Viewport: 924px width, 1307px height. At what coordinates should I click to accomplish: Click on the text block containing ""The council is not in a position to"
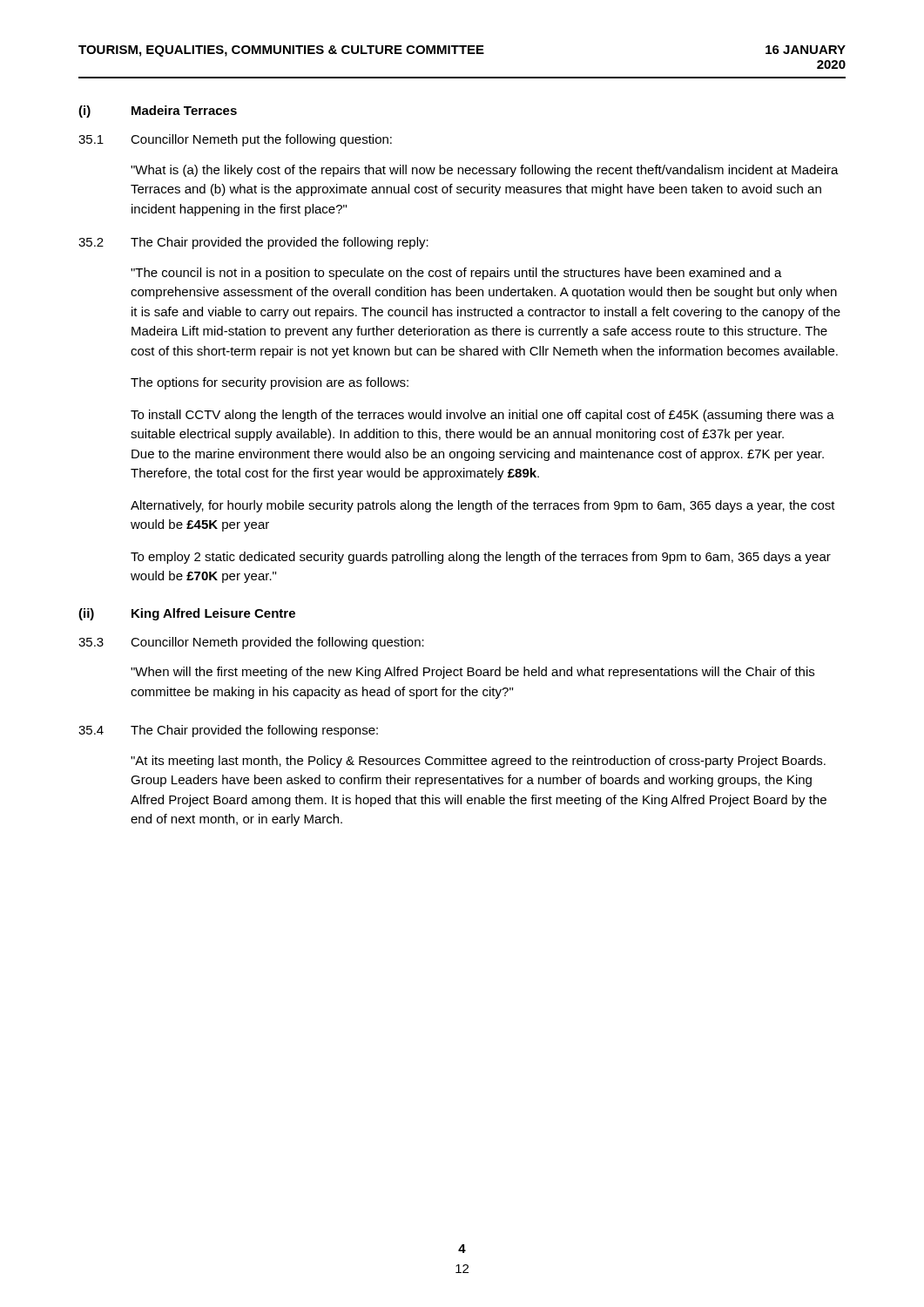point(486,311)
